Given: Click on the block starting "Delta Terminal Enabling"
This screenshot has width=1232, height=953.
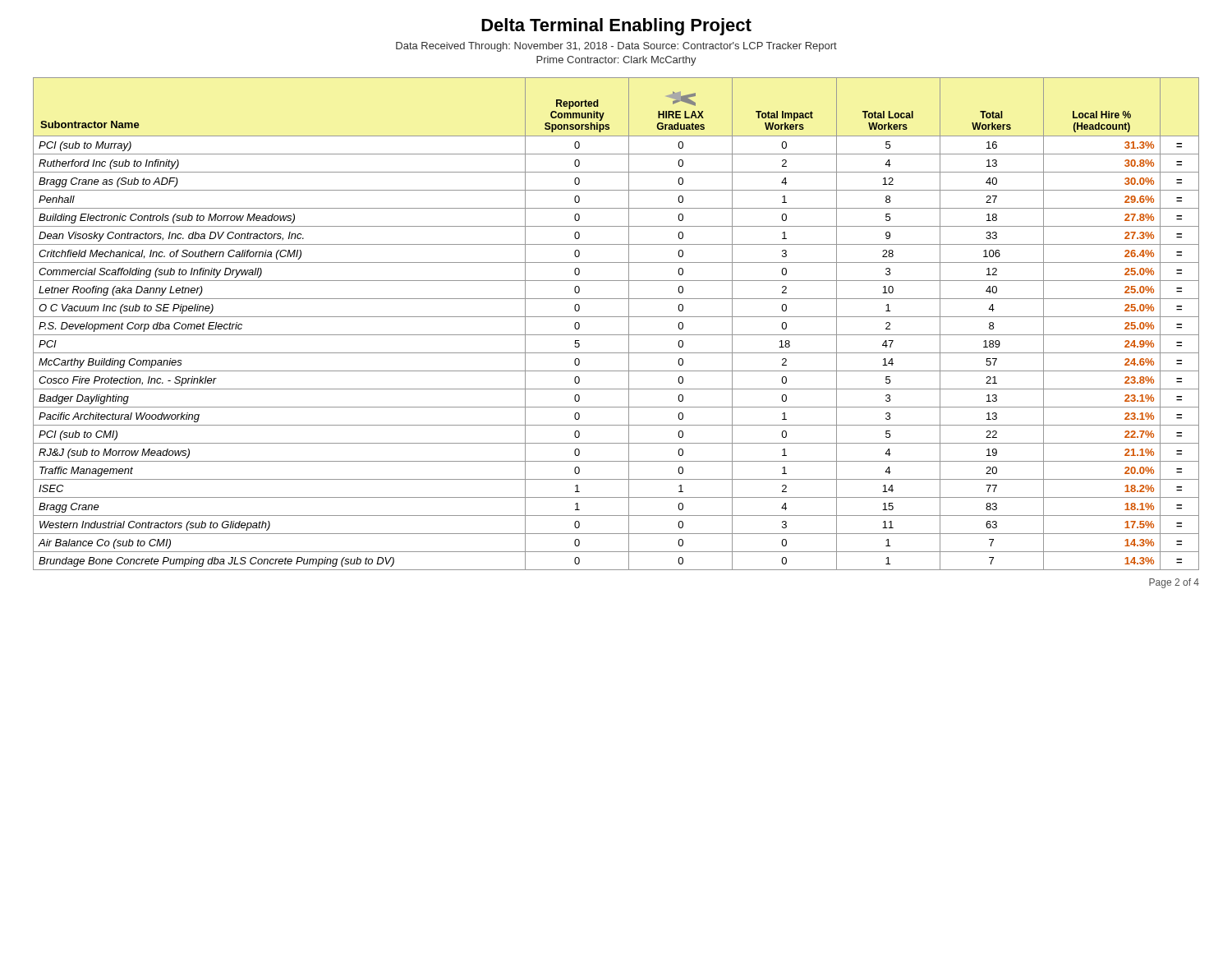Looking at the screenshot, I should coord(616,25).
